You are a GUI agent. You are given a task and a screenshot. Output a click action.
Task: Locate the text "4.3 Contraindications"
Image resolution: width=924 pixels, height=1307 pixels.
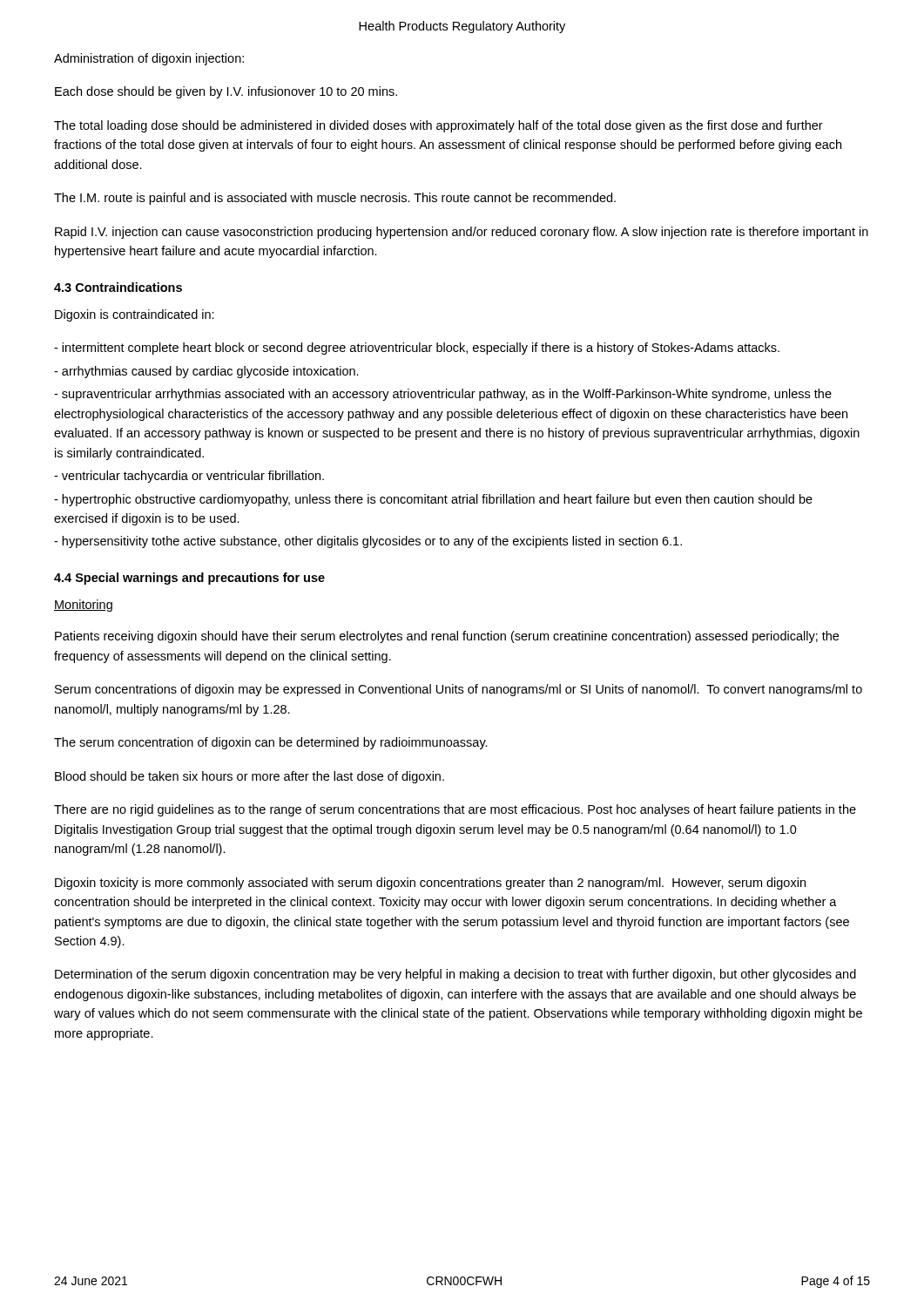tap(118, 287)
